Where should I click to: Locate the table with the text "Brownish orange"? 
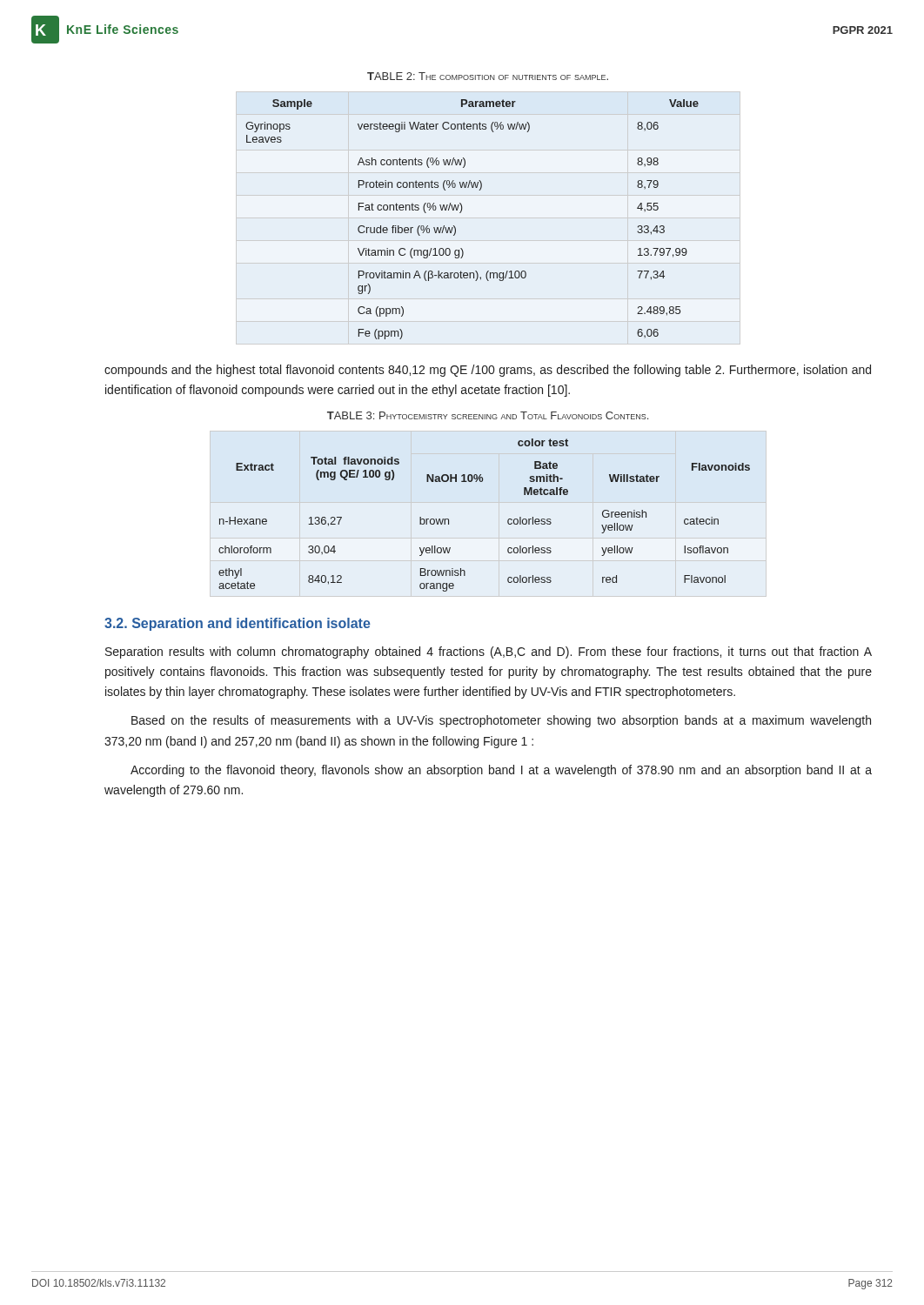click(488, 514)
